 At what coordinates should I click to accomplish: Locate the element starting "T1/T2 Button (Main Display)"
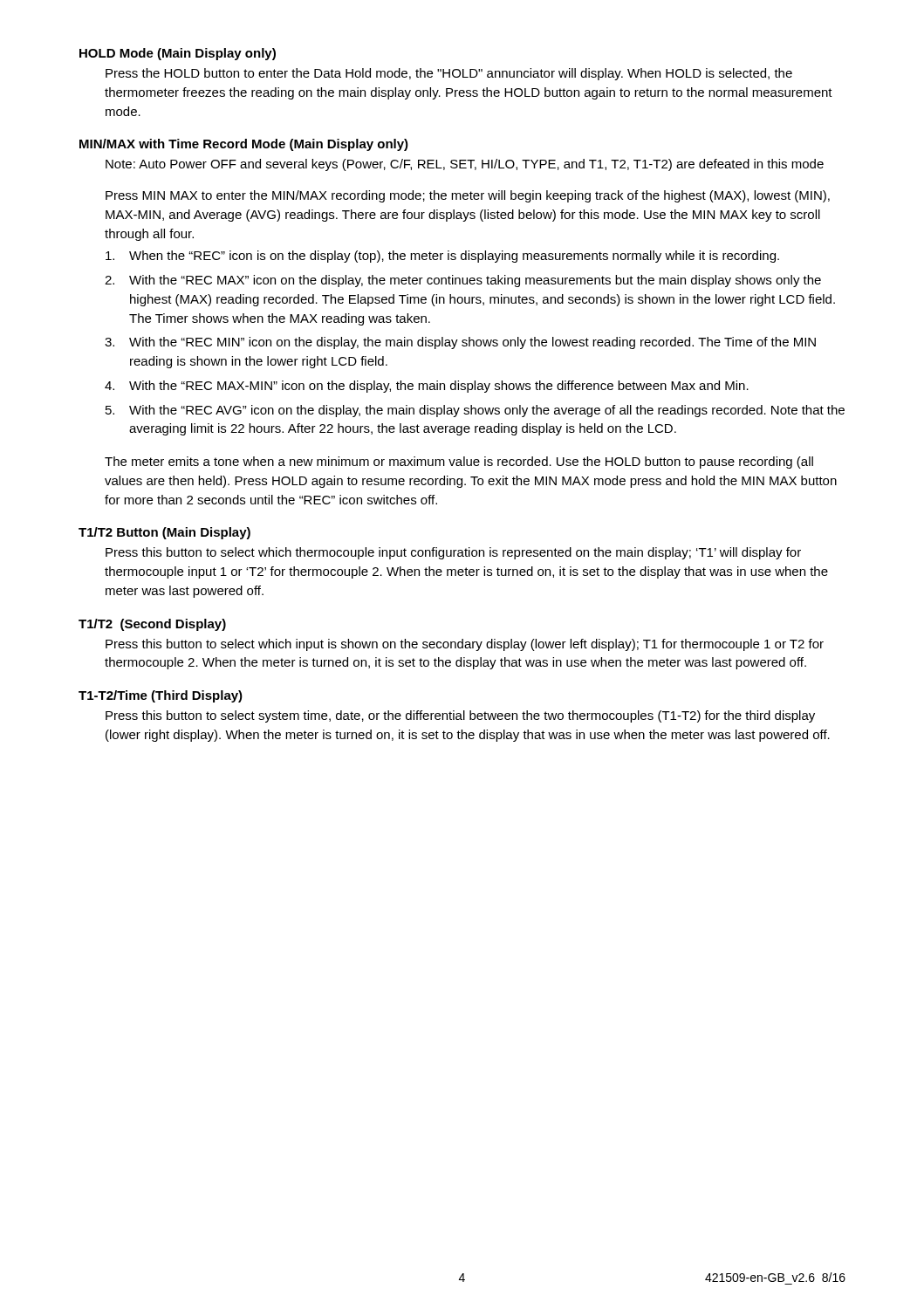point(165,532)
